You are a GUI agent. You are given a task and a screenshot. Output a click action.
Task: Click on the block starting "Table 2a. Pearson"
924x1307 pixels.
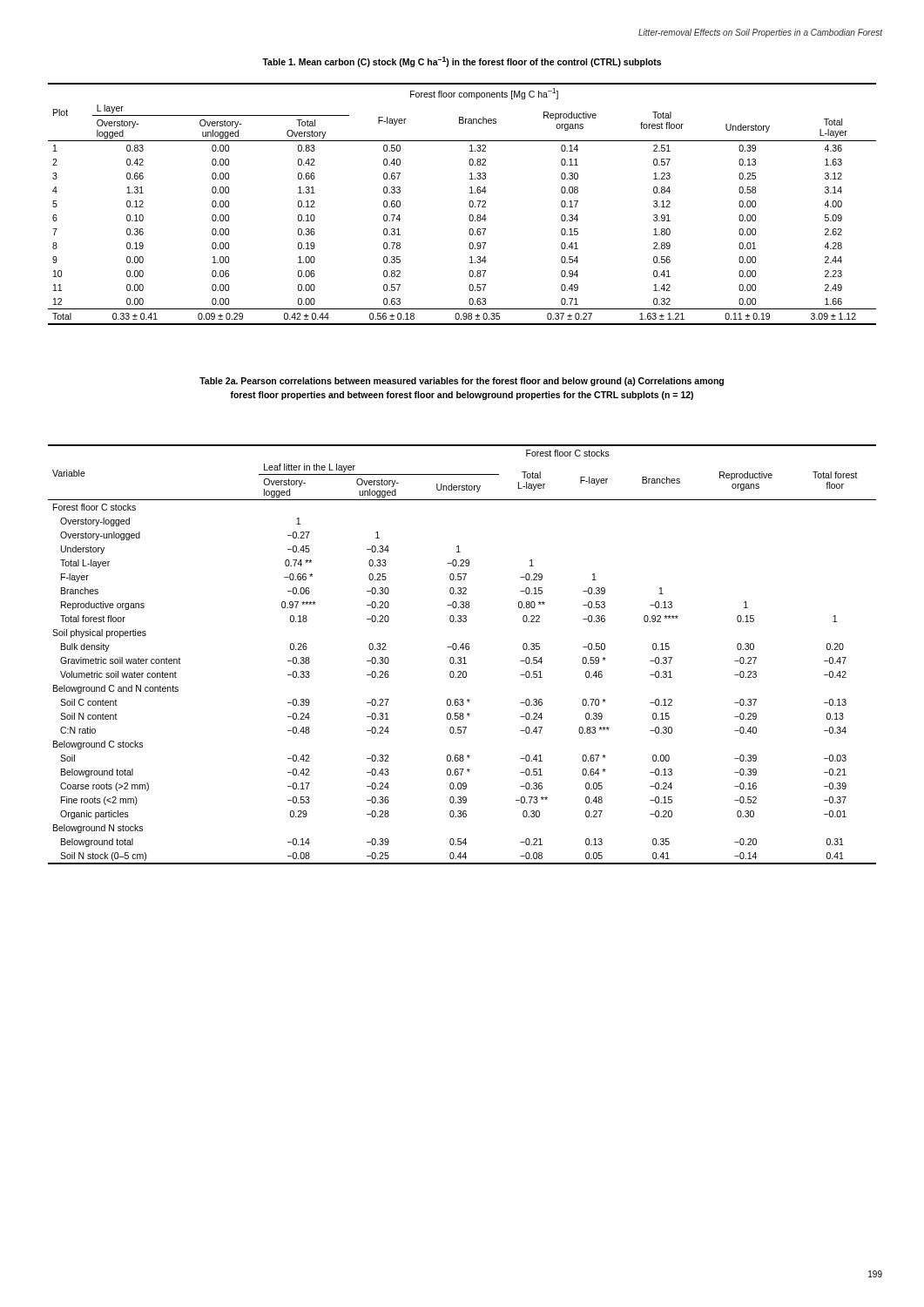[x=462, y=388]
